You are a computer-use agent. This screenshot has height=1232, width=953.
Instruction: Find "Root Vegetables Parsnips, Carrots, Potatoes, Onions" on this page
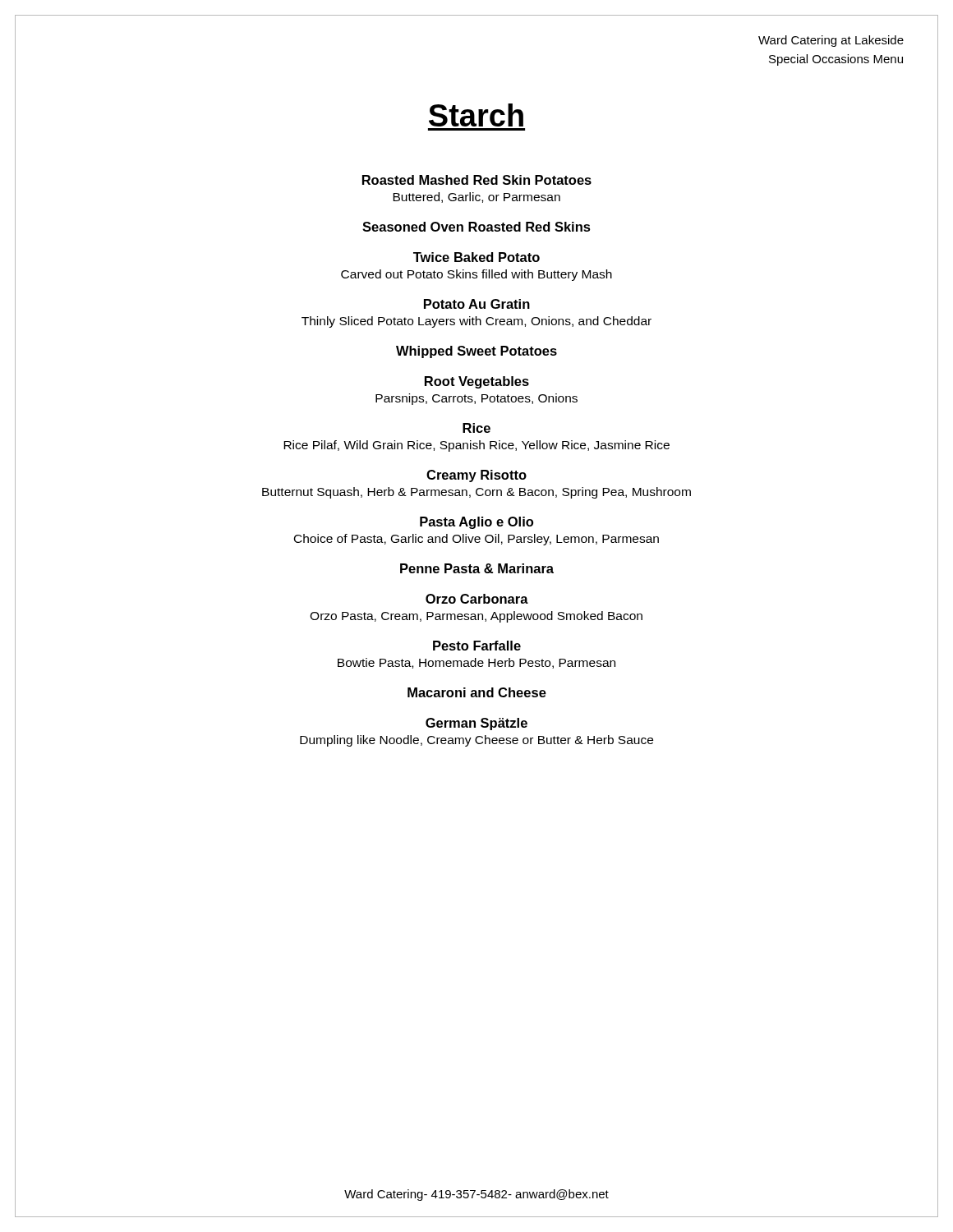point(476,390)
